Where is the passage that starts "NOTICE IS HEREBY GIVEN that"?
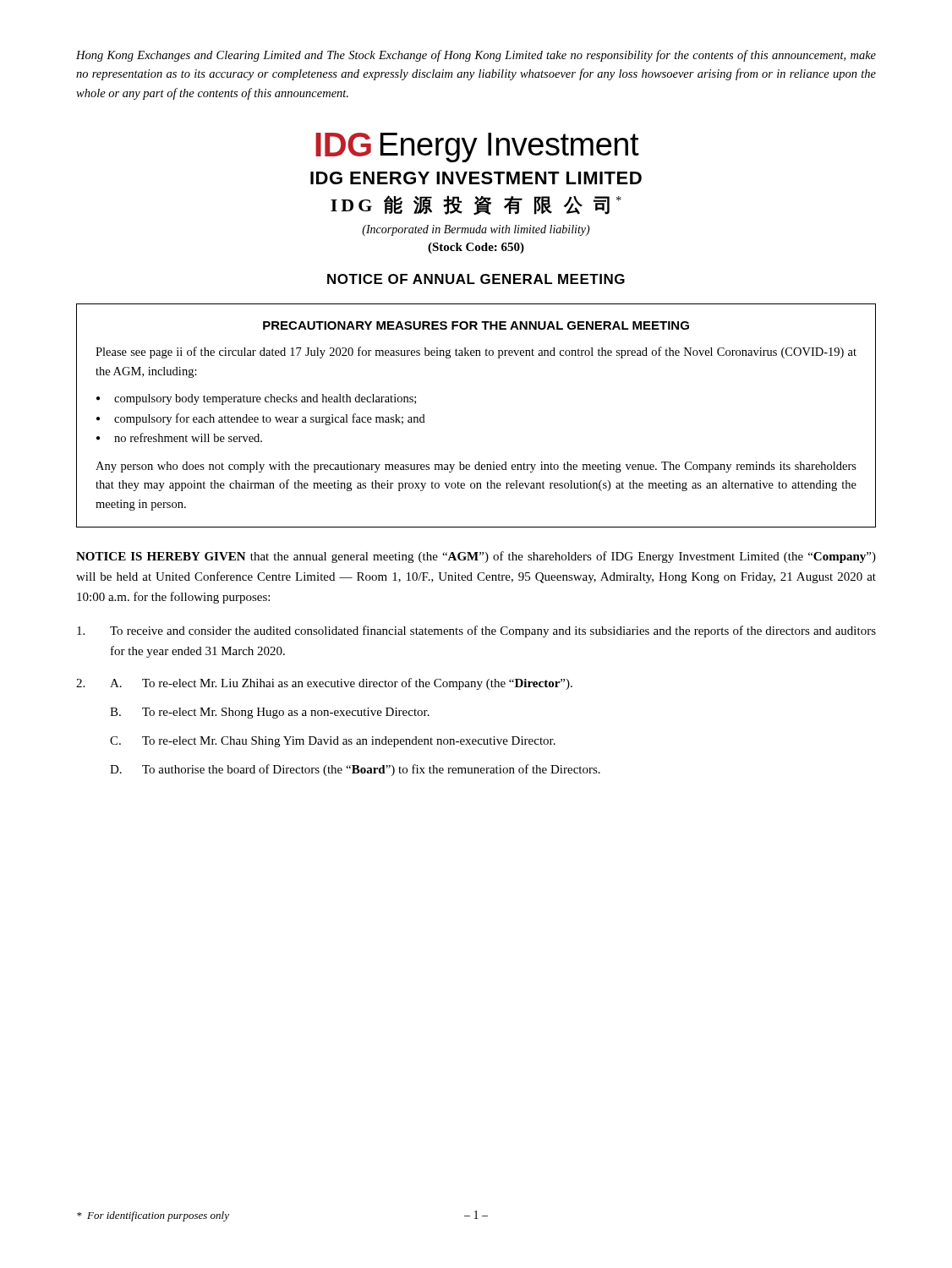Screen dimensions: 1268x952 pyautogui.click(x=476, y=577)
